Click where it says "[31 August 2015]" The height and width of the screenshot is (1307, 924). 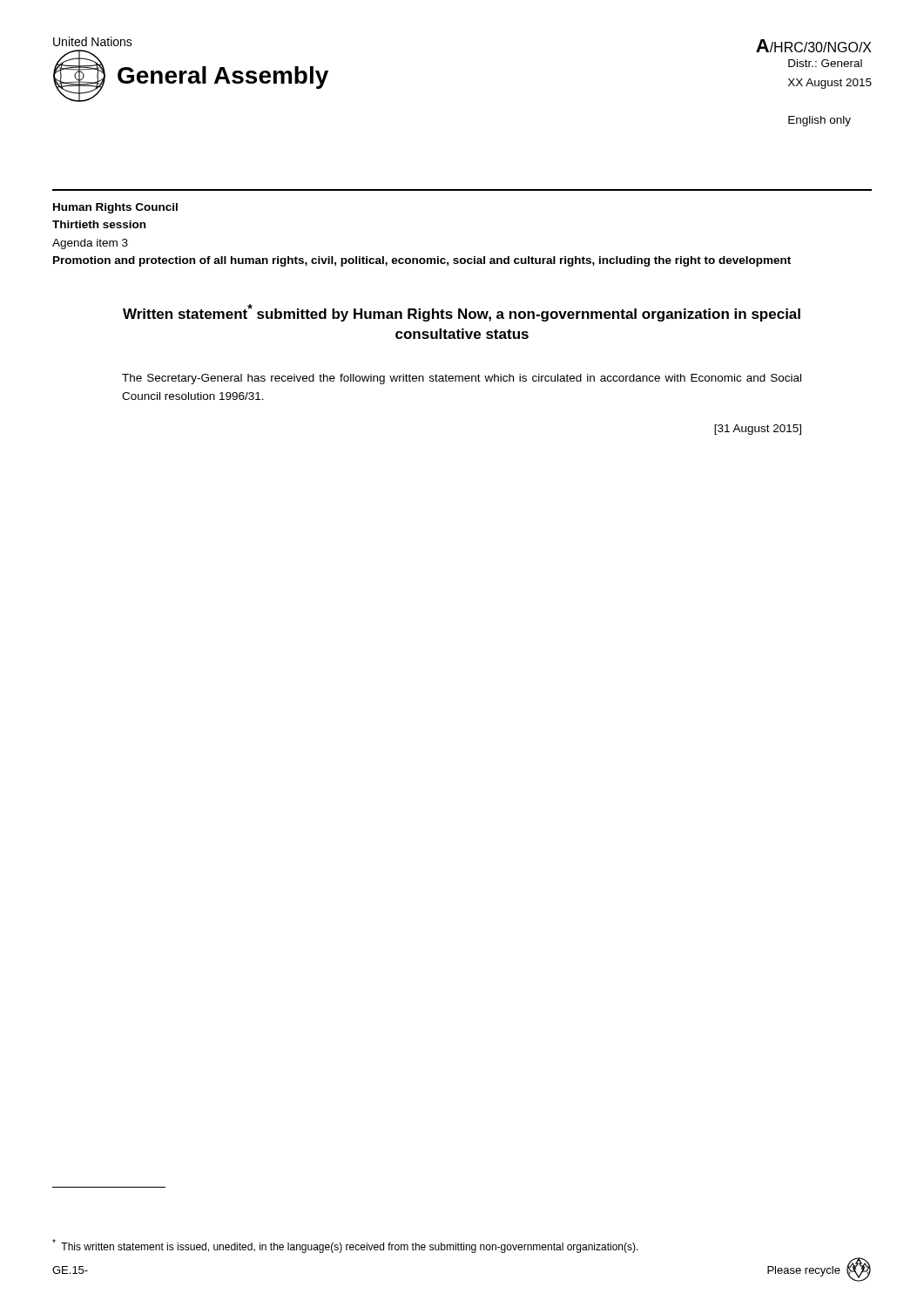click(758, 428)
